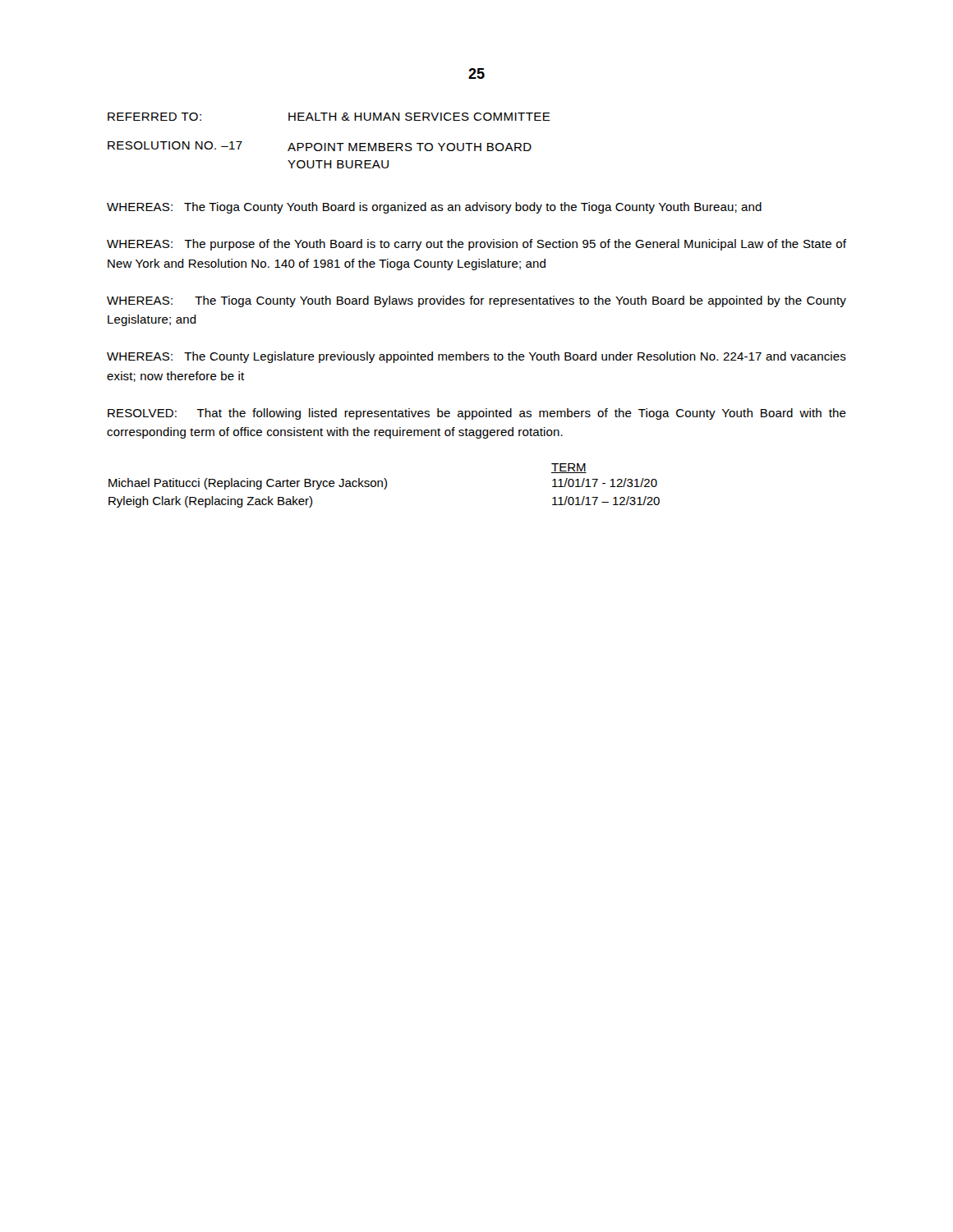The width and height of the screenshot is (953, 1232).
Task: Click the passage that begins "WHEREAS: The Tioga County Youth Board is organized"
Action: tap(434, 207)
